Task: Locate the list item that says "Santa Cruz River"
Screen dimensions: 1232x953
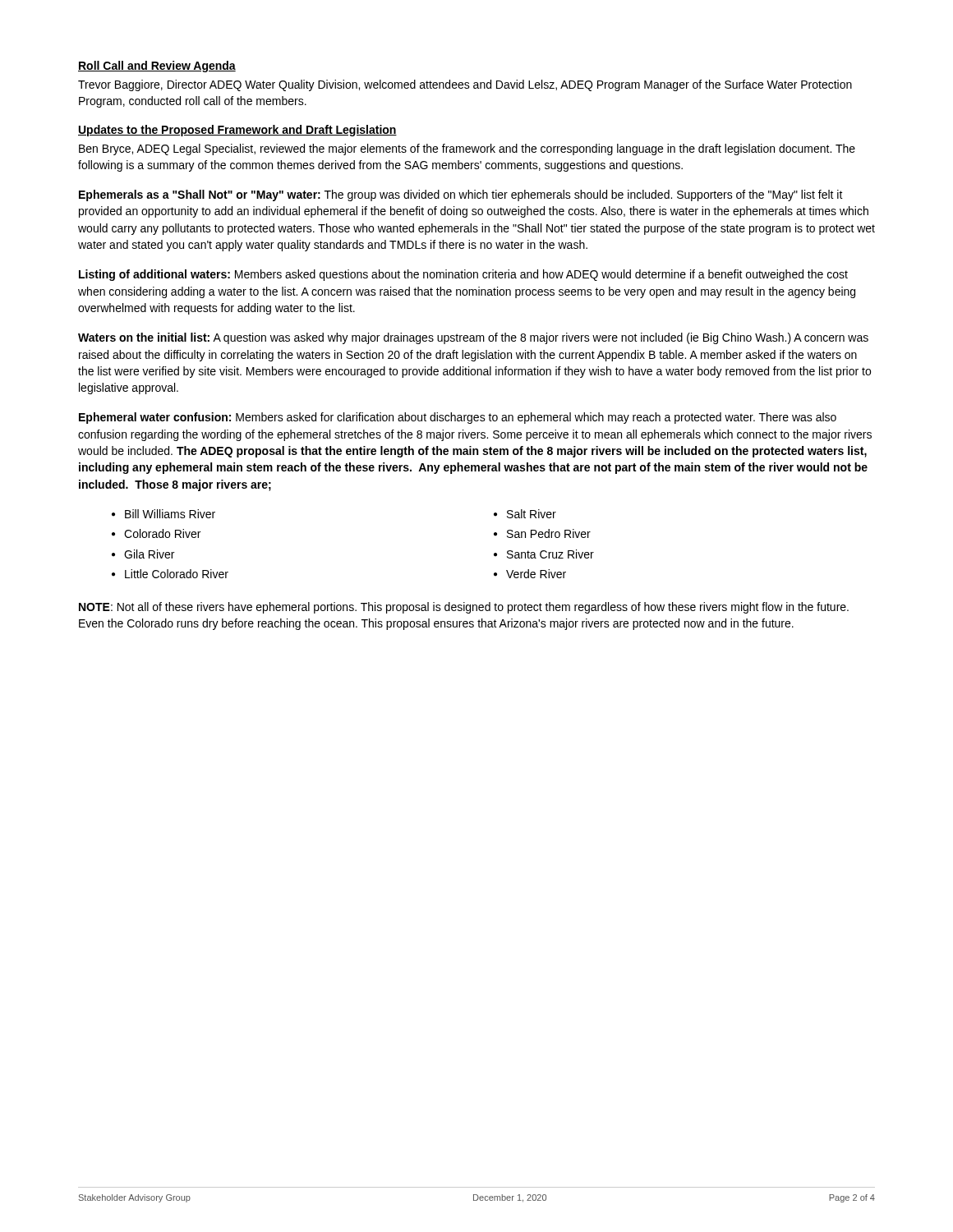Action: (x=550, y=554)
